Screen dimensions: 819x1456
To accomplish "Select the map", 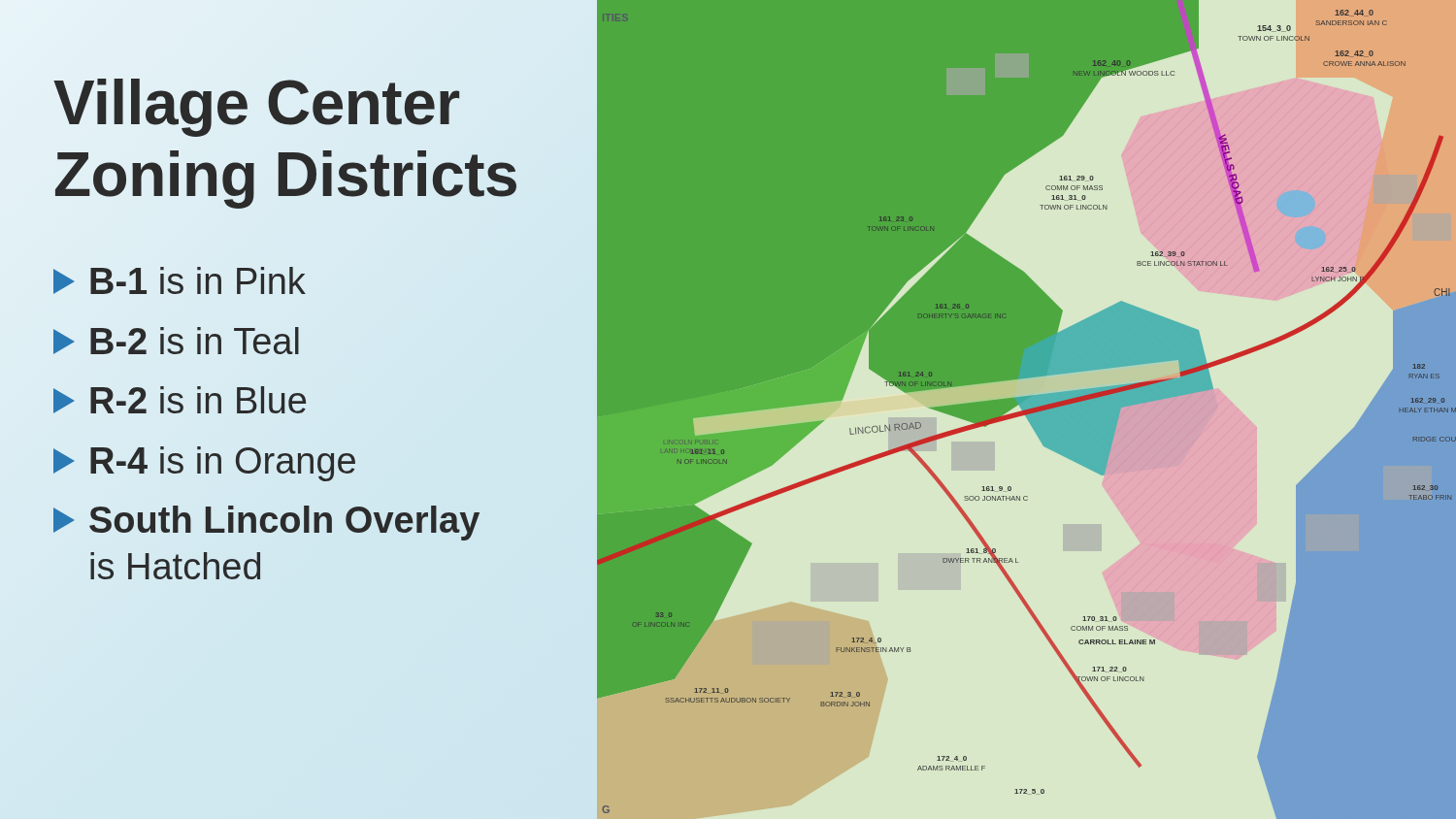I will (x=1026, y=410).
